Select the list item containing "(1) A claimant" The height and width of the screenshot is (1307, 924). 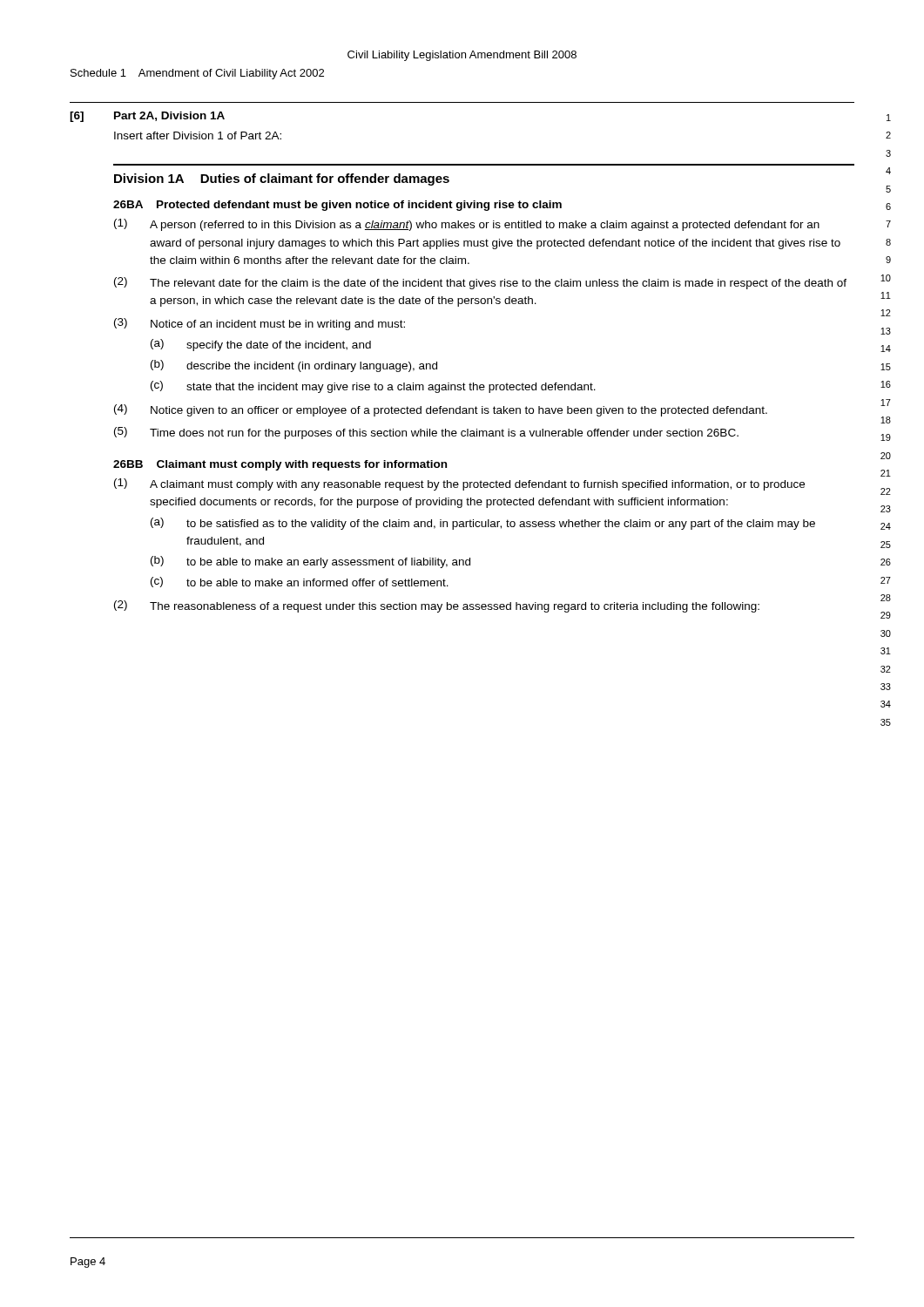(x=484, y=493)
